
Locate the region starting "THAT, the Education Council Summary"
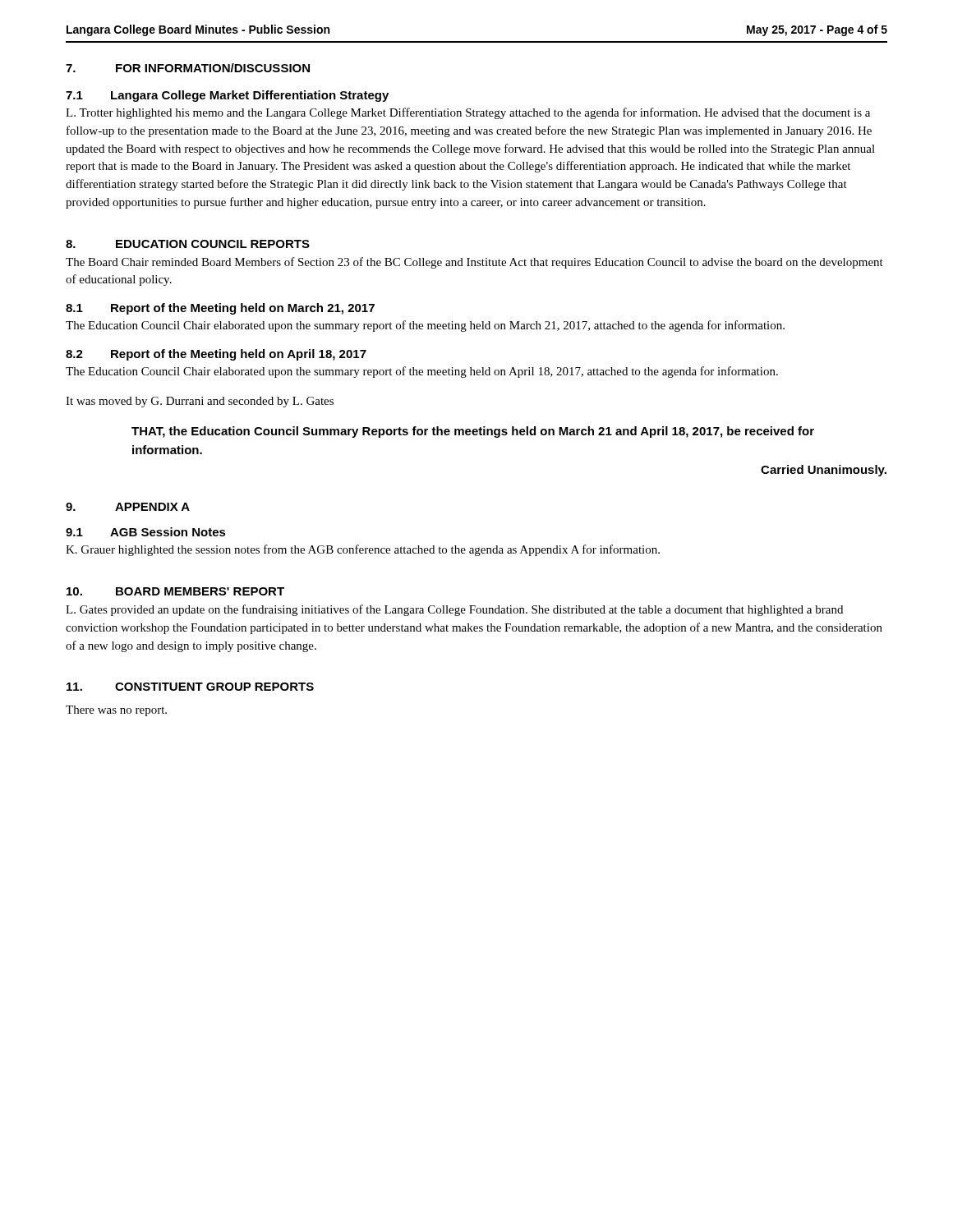[x=509, y=441]
